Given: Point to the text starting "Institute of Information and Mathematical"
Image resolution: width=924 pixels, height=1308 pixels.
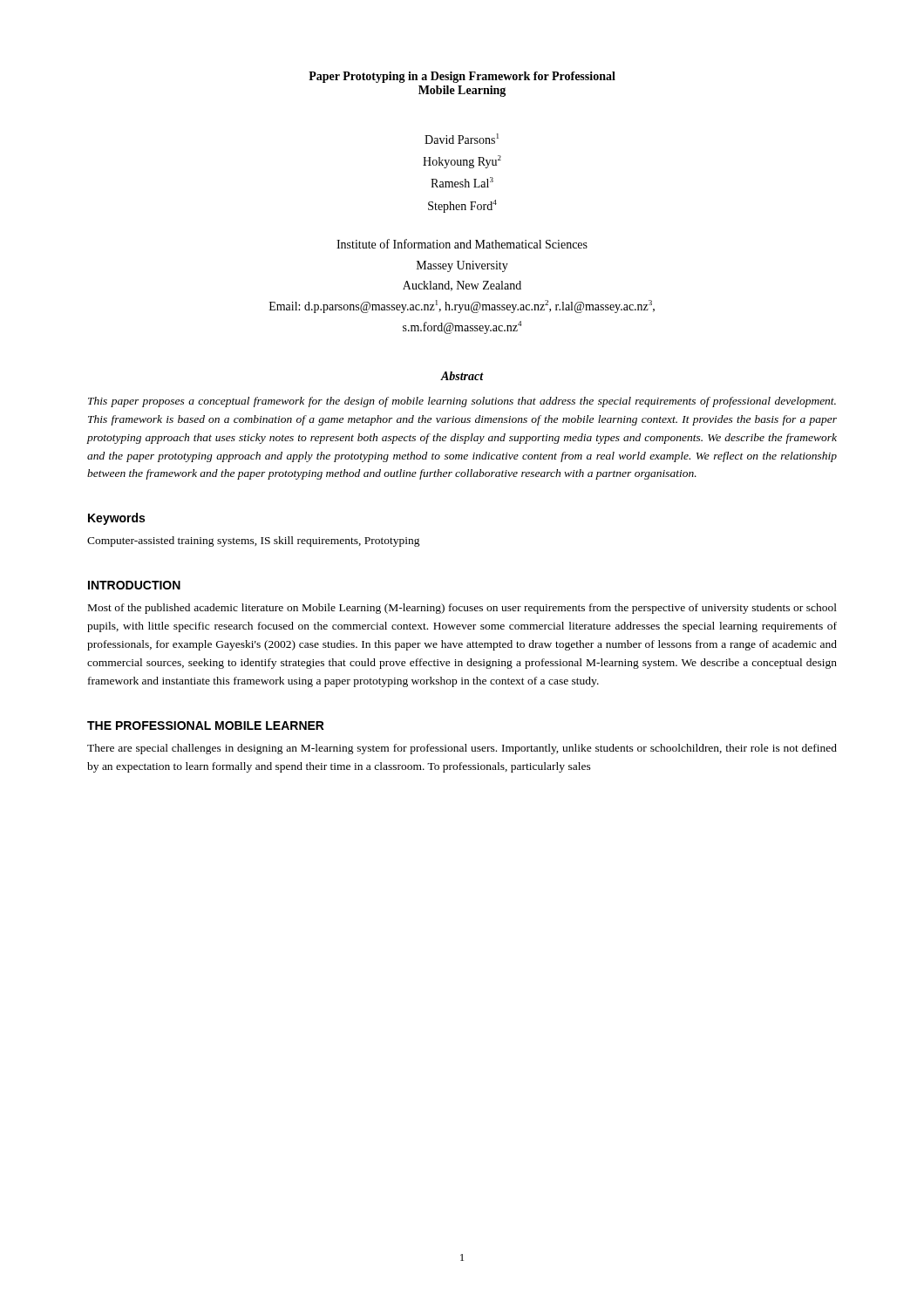Looking at the screenshot, I should pos(462,286).
